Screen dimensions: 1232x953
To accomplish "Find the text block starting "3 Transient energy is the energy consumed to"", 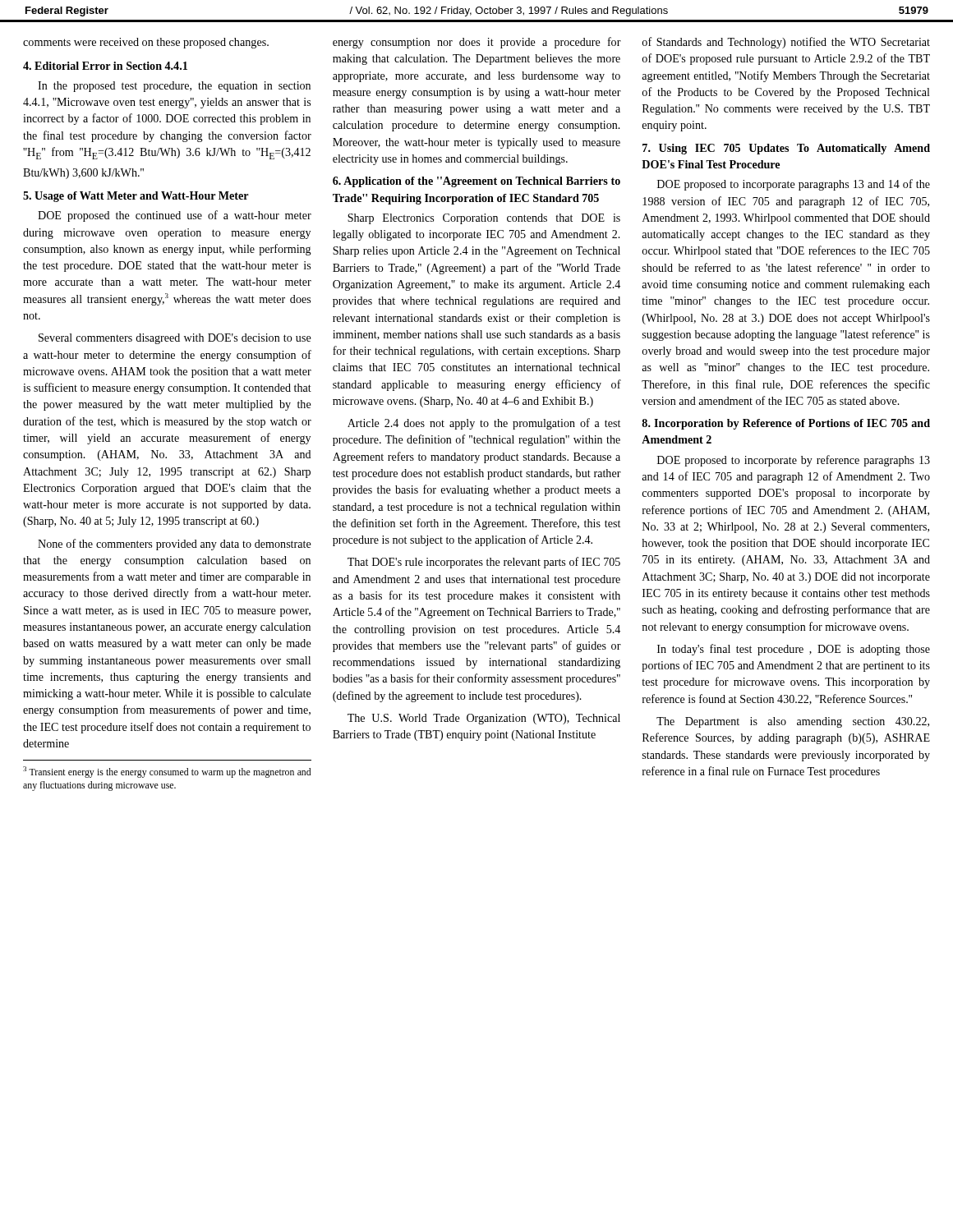I will (167, 778).
